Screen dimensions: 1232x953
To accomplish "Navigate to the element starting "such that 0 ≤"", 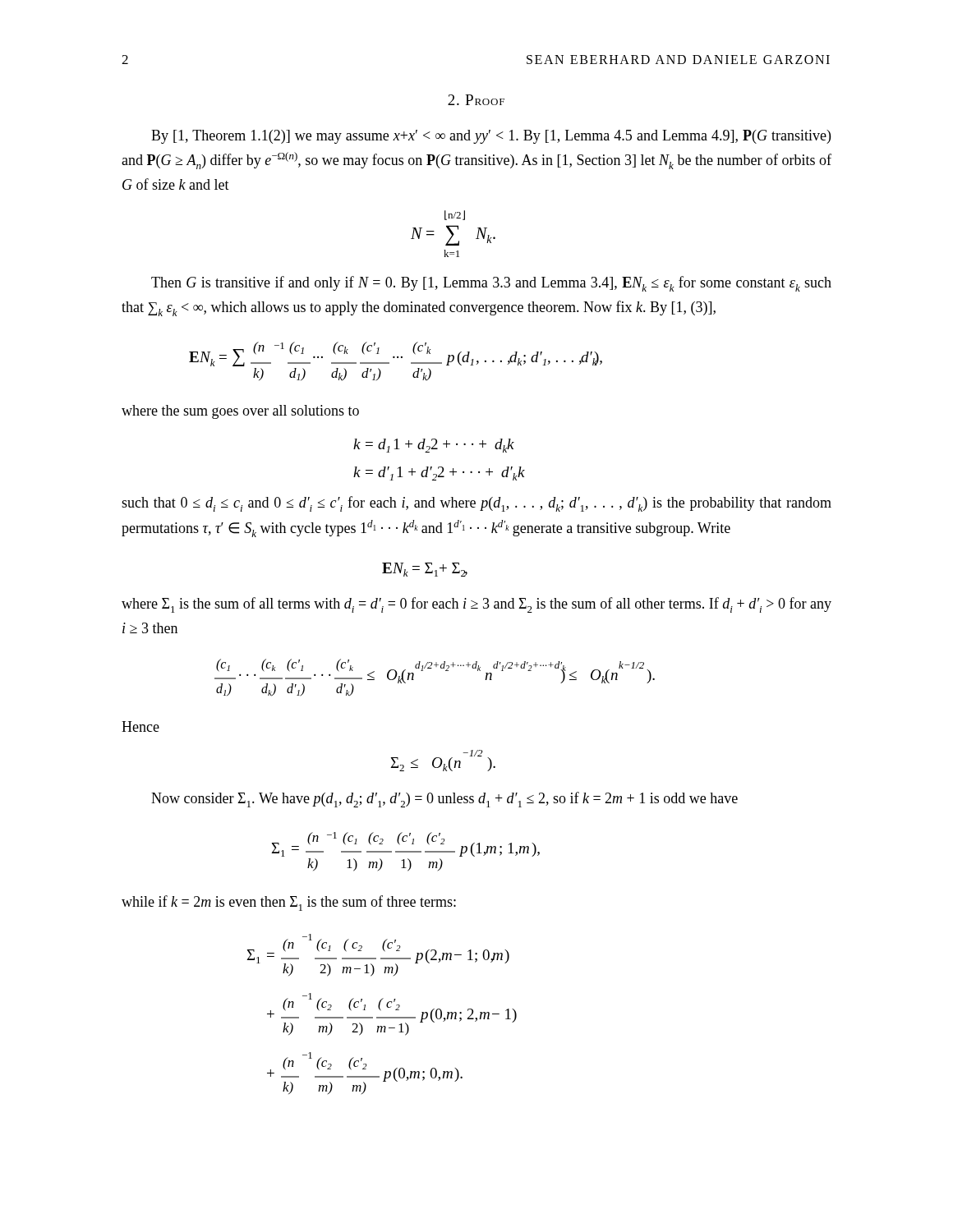I will pyautogui.click(x=476, y=517).
